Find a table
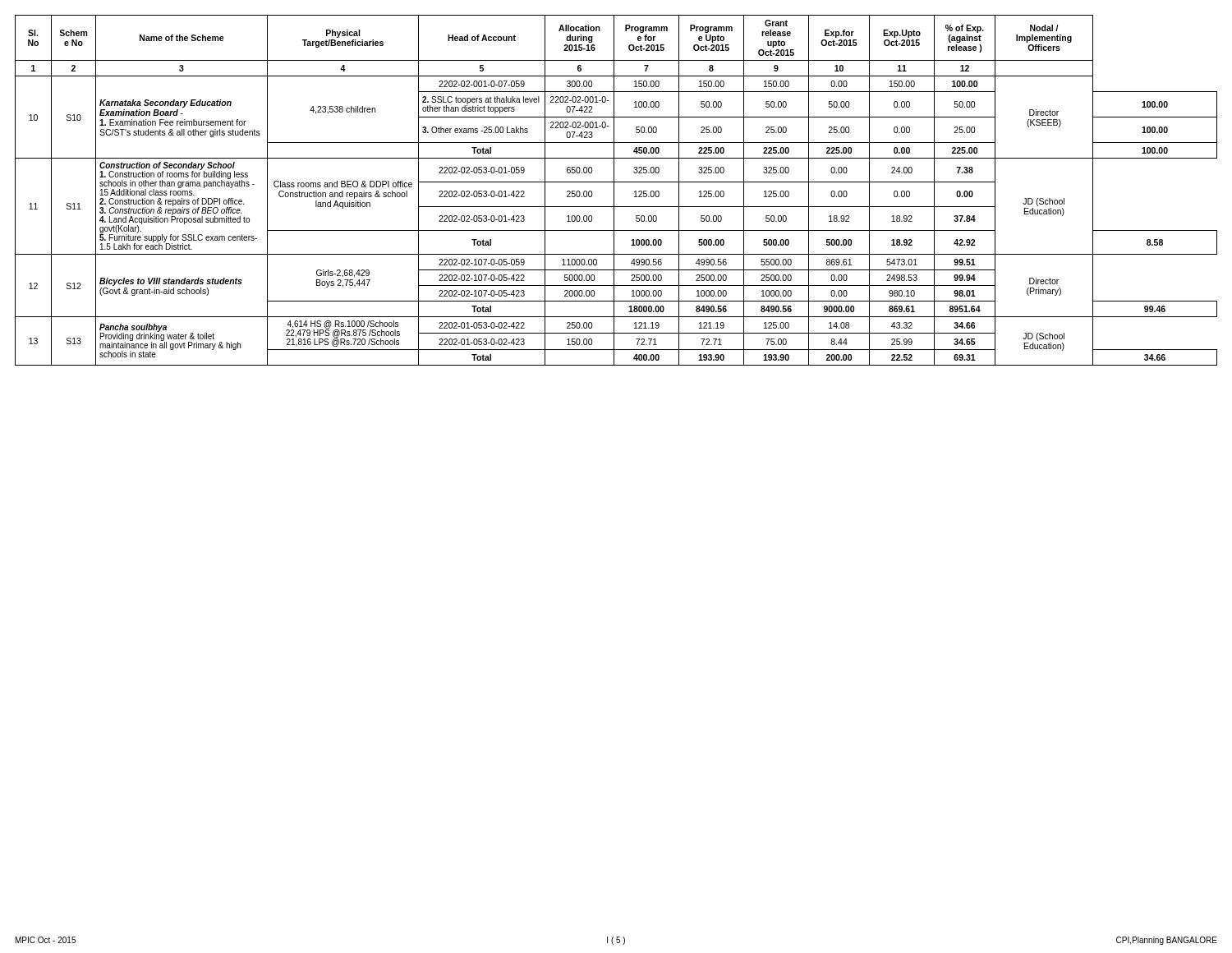This screenshot has height=953, width=1232. (616, 190)
